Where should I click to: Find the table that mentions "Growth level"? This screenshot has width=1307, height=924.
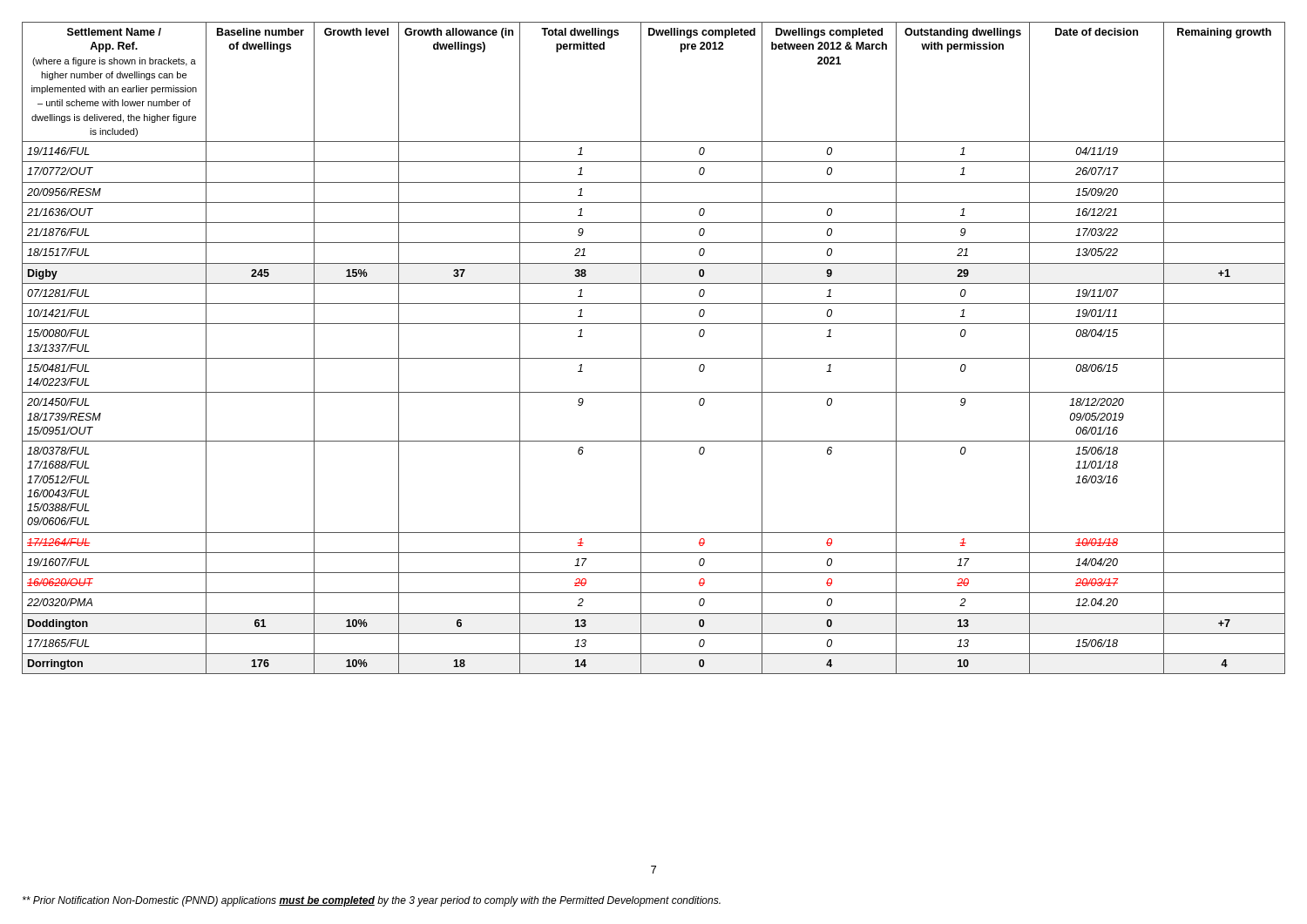(x=654, y=348)
